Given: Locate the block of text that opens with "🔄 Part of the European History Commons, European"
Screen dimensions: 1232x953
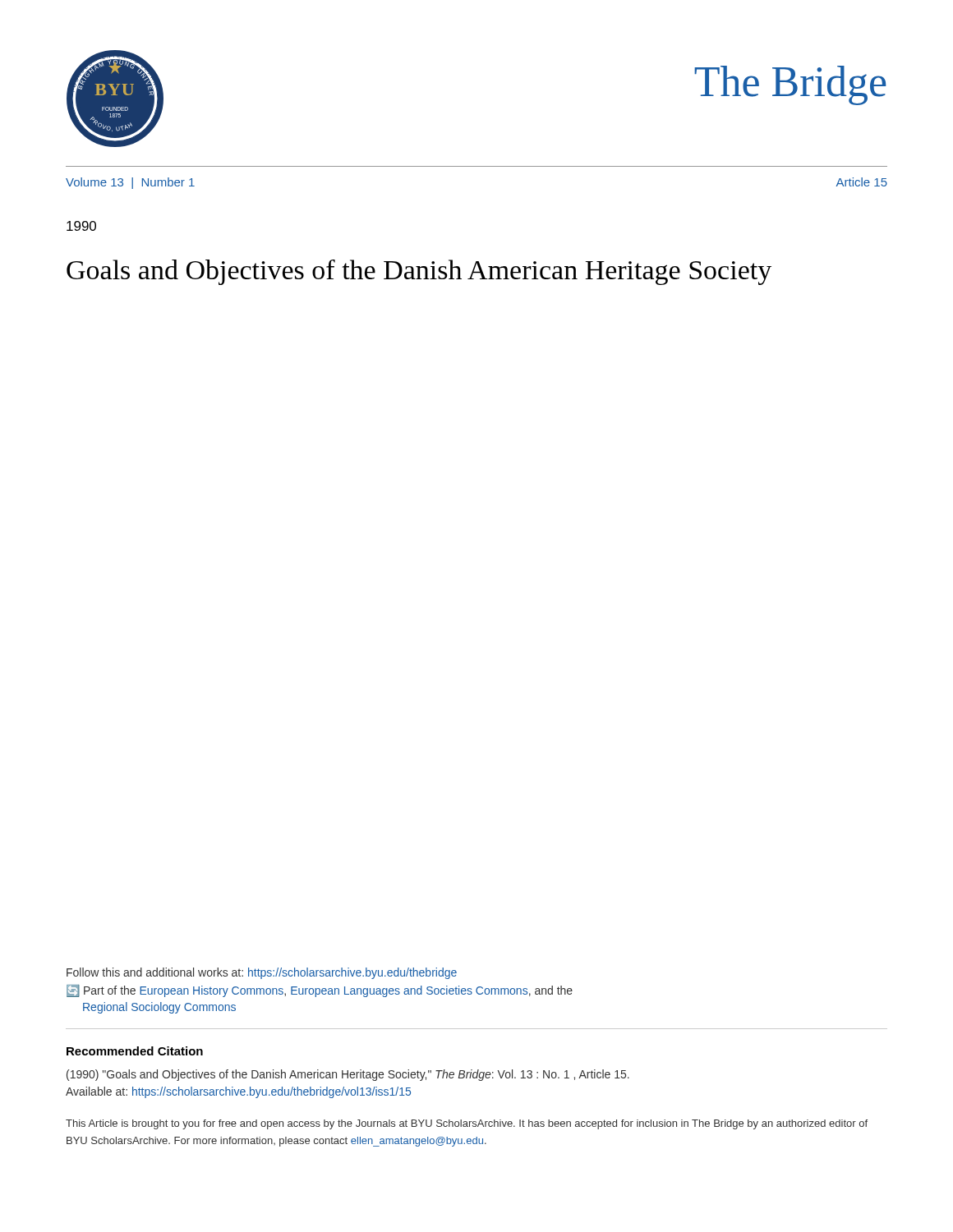Looking at the screenshot, I should (319, 991).
